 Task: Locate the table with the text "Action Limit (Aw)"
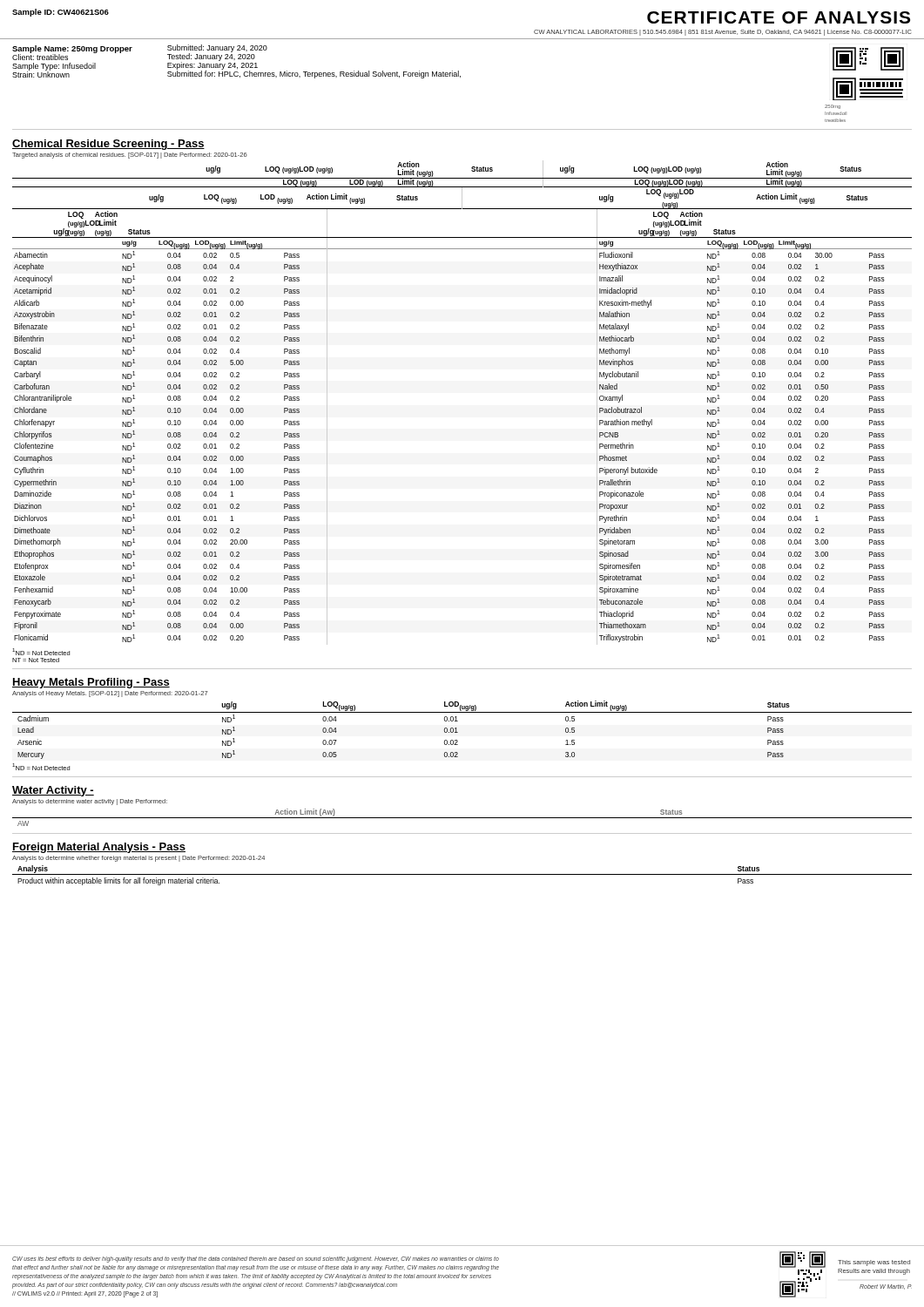point(462,817)
